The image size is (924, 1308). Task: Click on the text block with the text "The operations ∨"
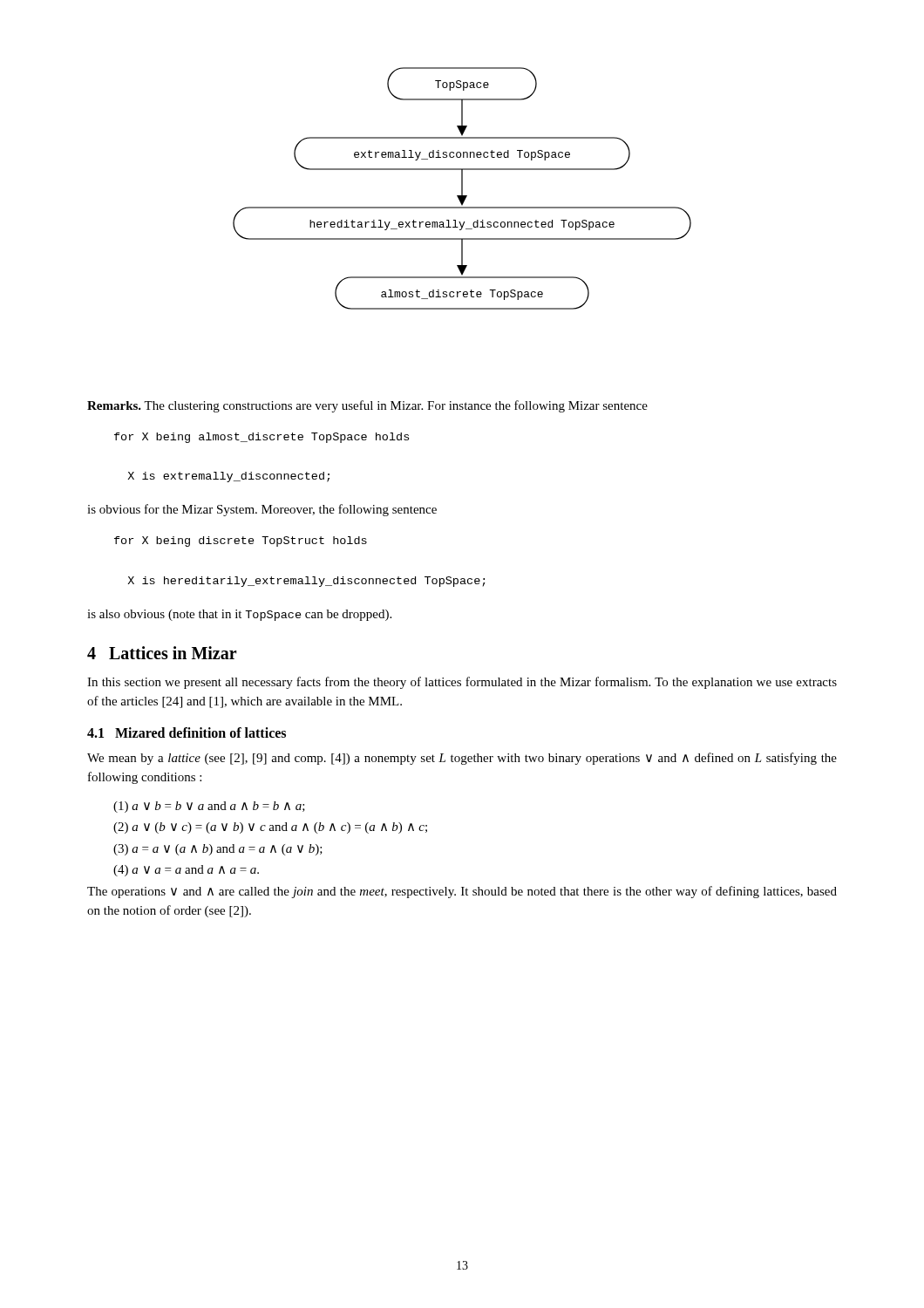[462, 901]
